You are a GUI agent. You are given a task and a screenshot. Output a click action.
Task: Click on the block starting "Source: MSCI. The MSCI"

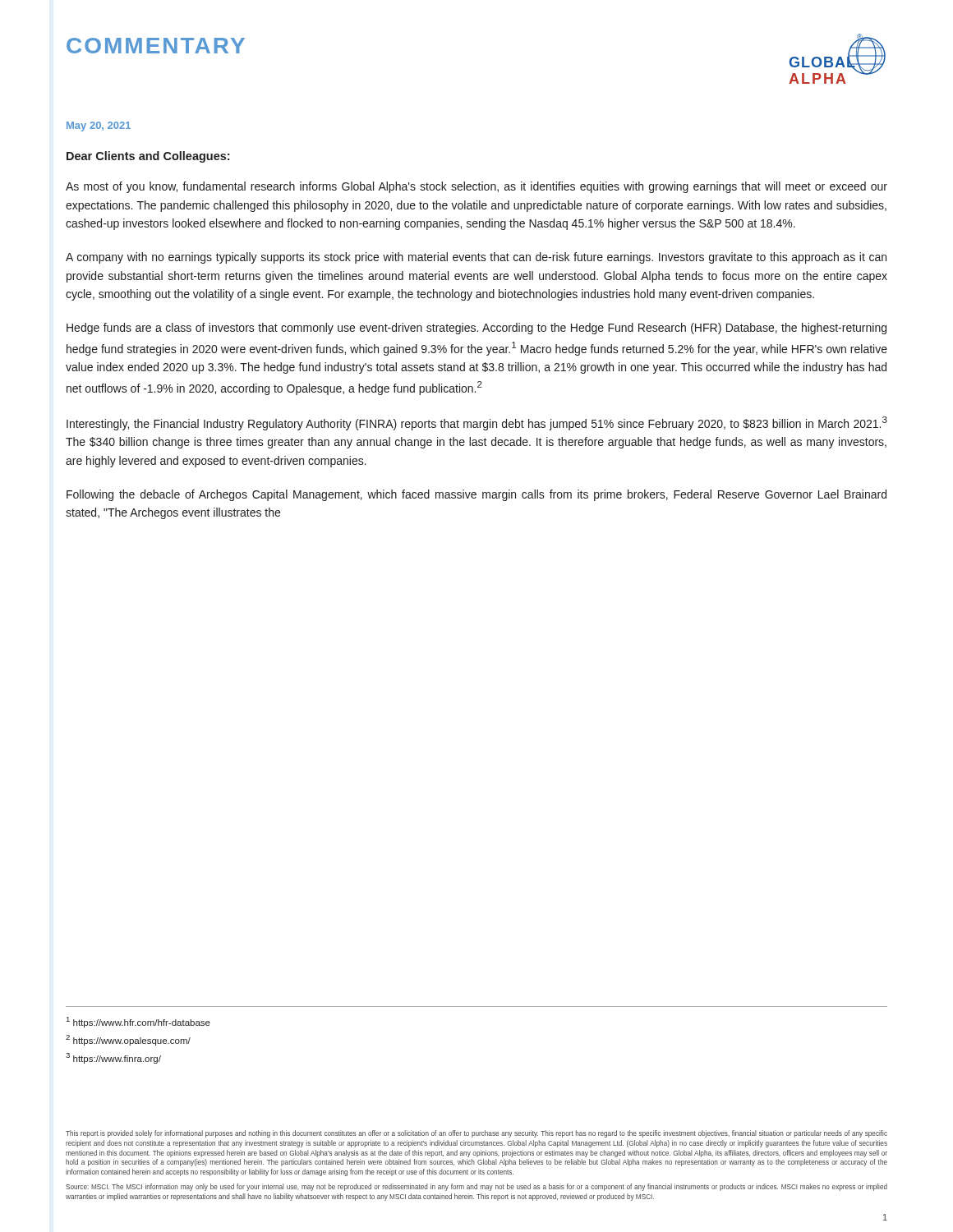click(476, 1192)
